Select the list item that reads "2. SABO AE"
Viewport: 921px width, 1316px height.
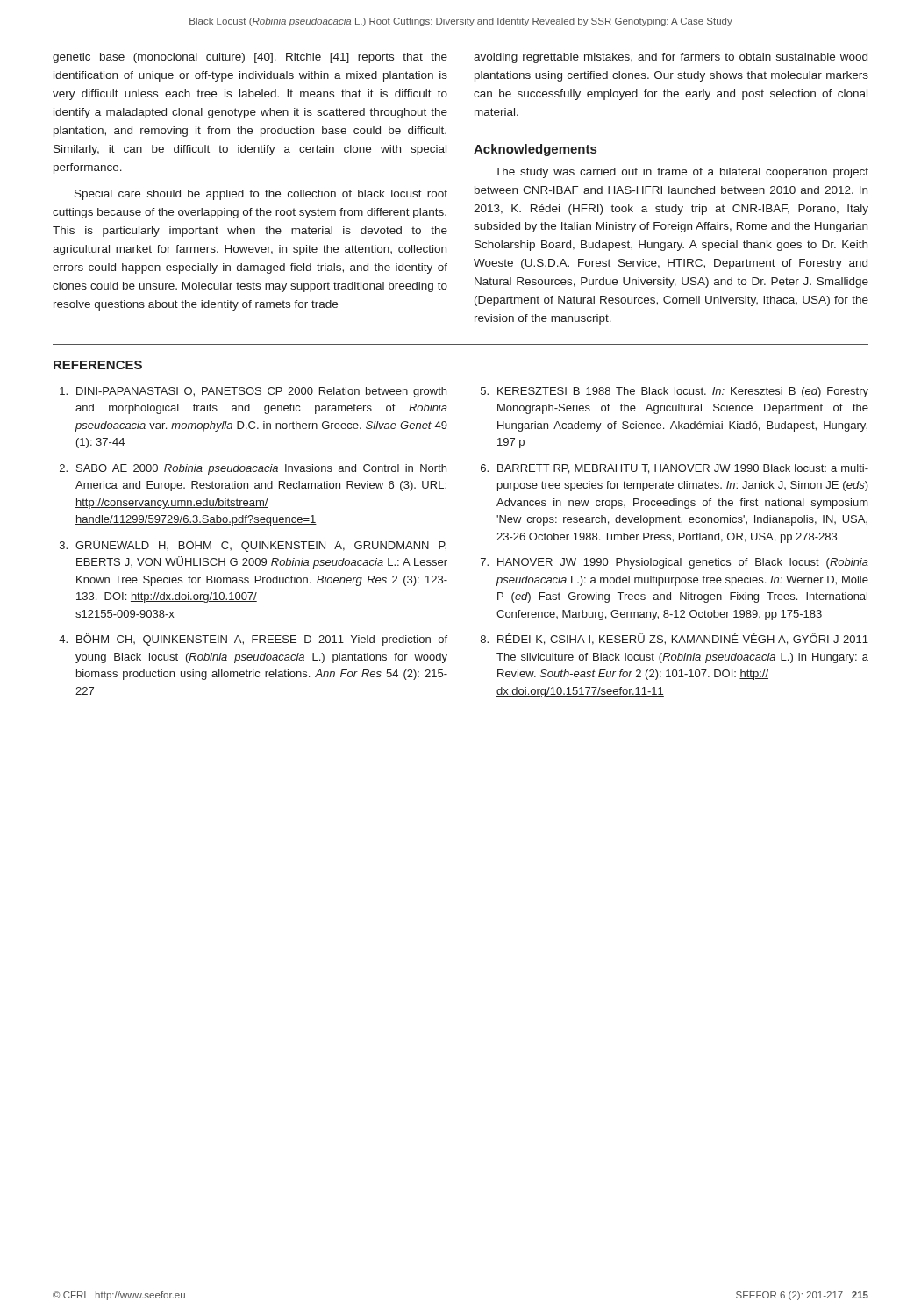click(250, 494)
